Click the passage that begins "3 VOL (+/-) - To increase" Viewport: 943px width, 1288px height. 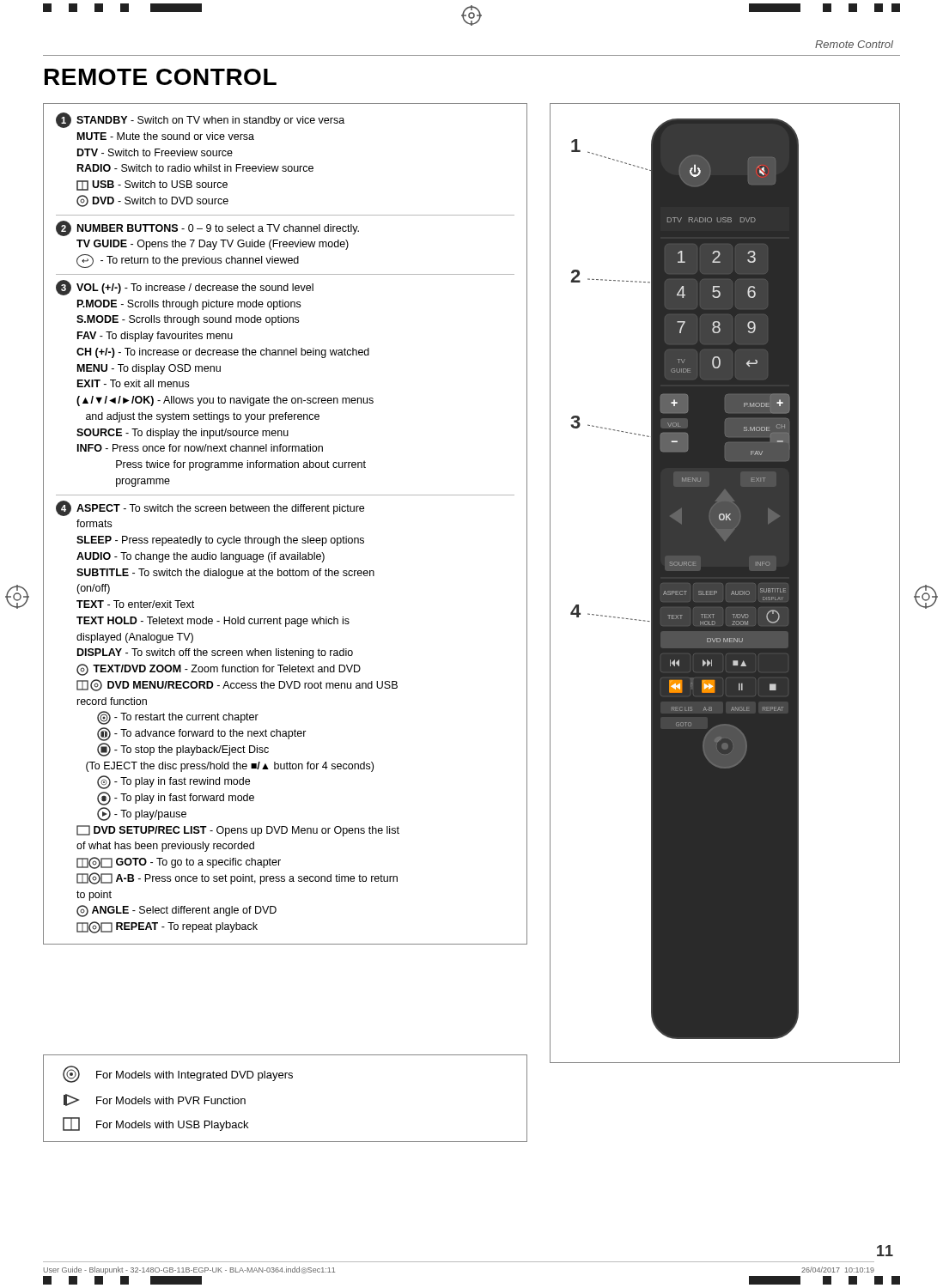[x=185, y=288]
